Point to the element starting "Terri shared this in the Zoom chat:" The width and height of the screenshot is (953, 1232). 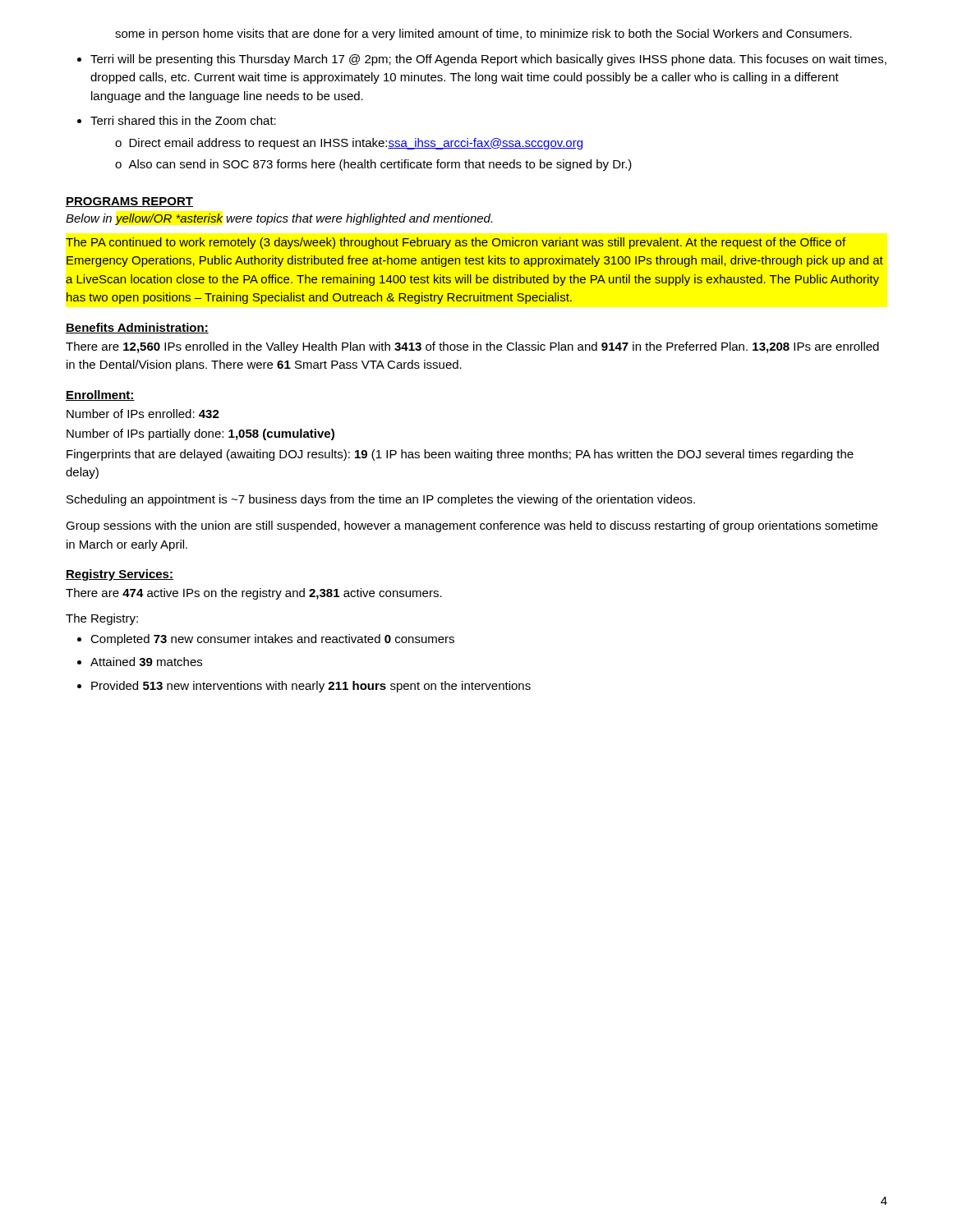[489, 144]
